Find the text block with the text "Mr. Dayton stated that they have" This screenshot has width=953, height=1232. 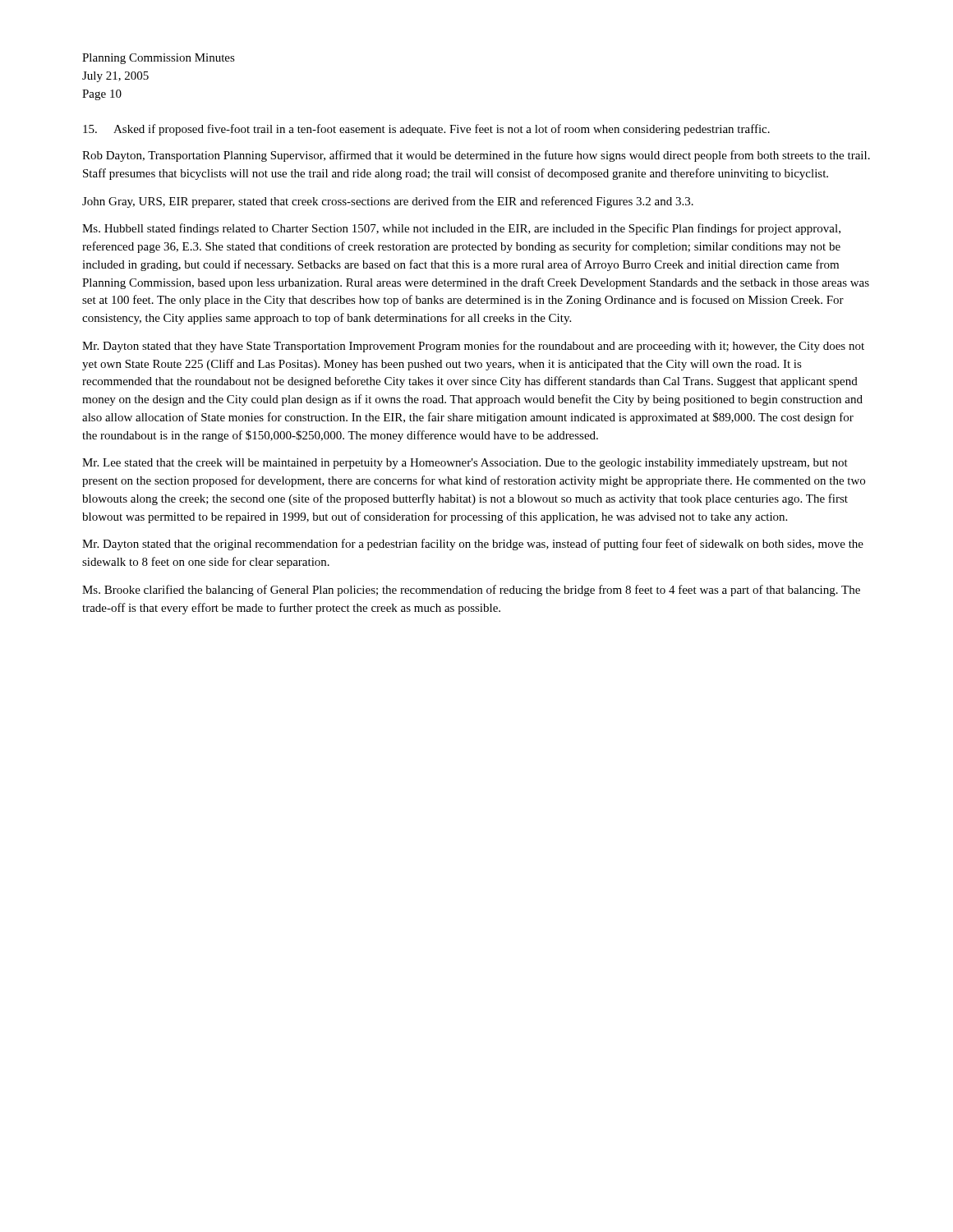473,390
